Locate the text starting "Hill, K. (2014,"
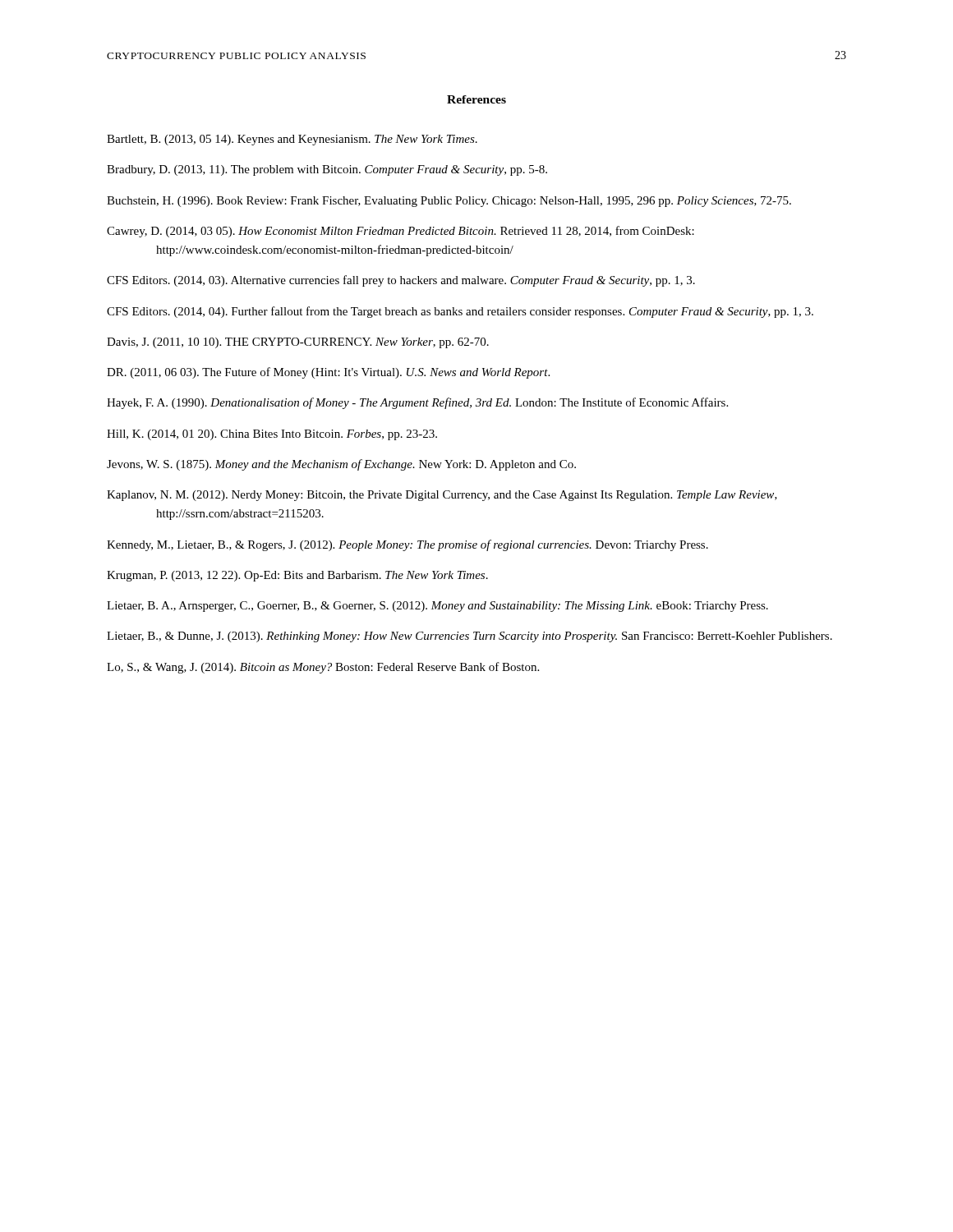This screenshot has width=953, height=1232. click(272, 433)
